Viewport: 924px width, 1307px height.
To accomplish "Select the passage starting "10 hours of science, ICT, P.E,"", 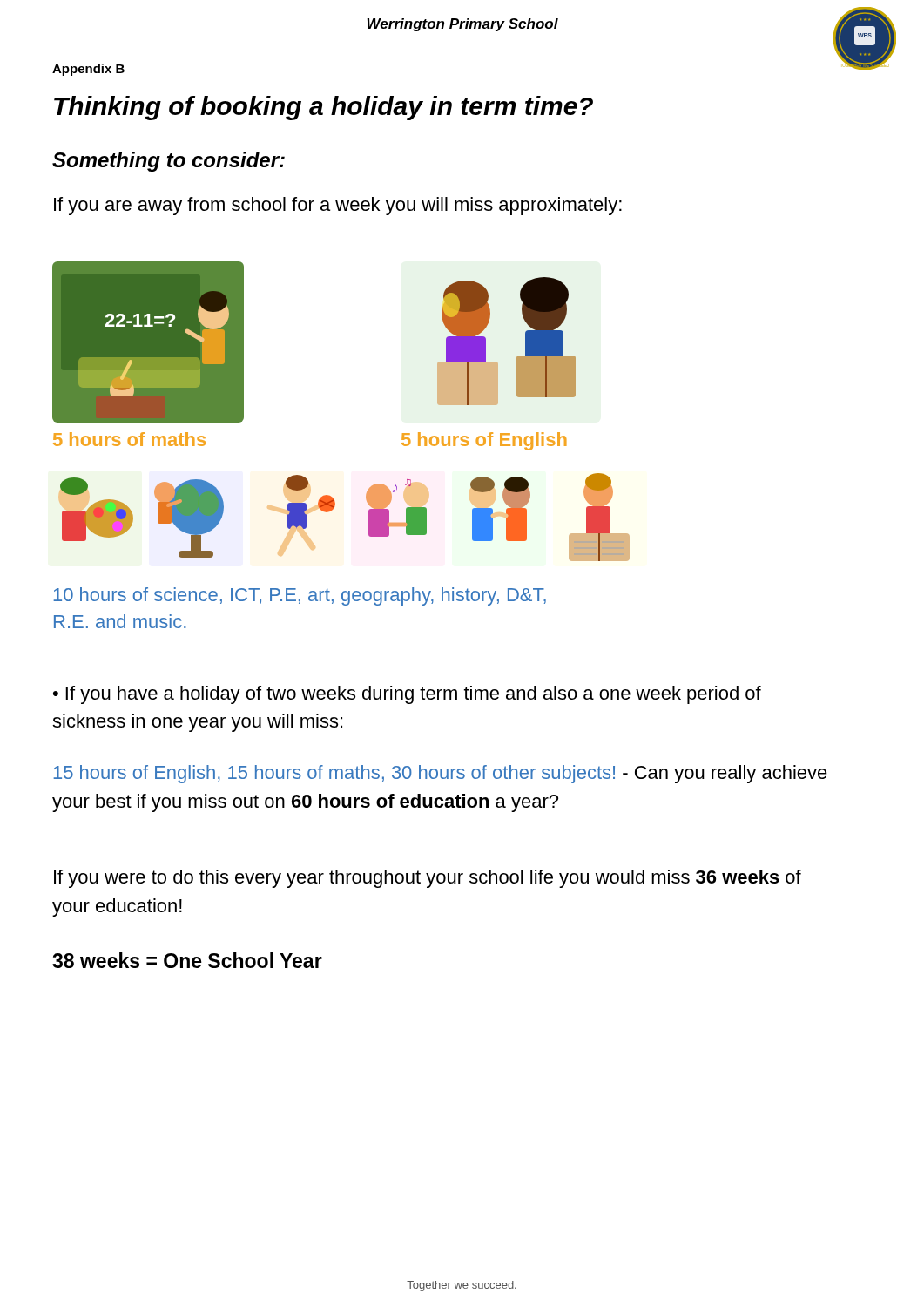I will click(300, 608).
